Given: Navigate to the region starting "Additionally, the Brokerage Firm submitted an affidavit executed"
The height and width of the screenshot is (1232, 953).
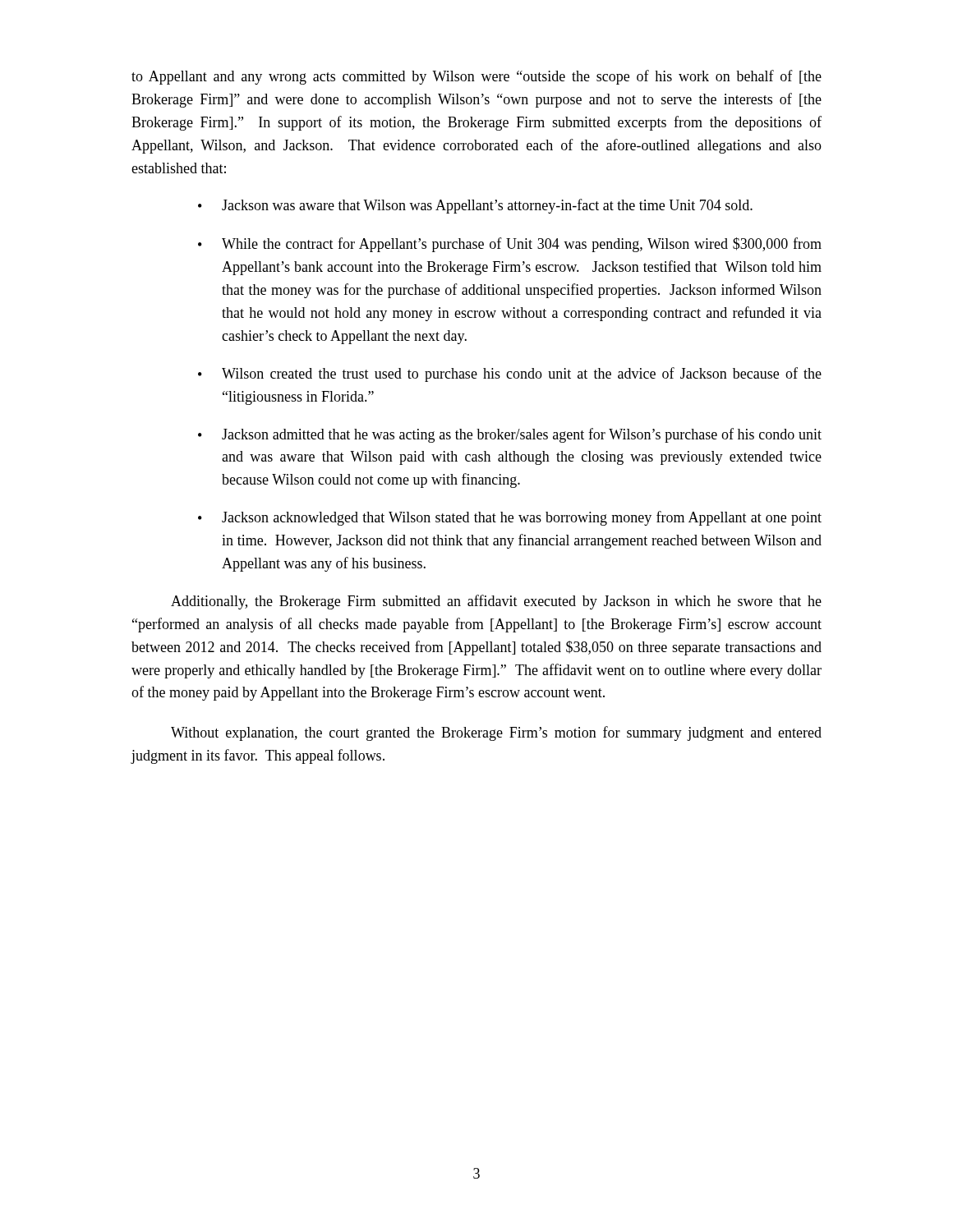Looking at the screenshot, I should click(x=476, y=647).
